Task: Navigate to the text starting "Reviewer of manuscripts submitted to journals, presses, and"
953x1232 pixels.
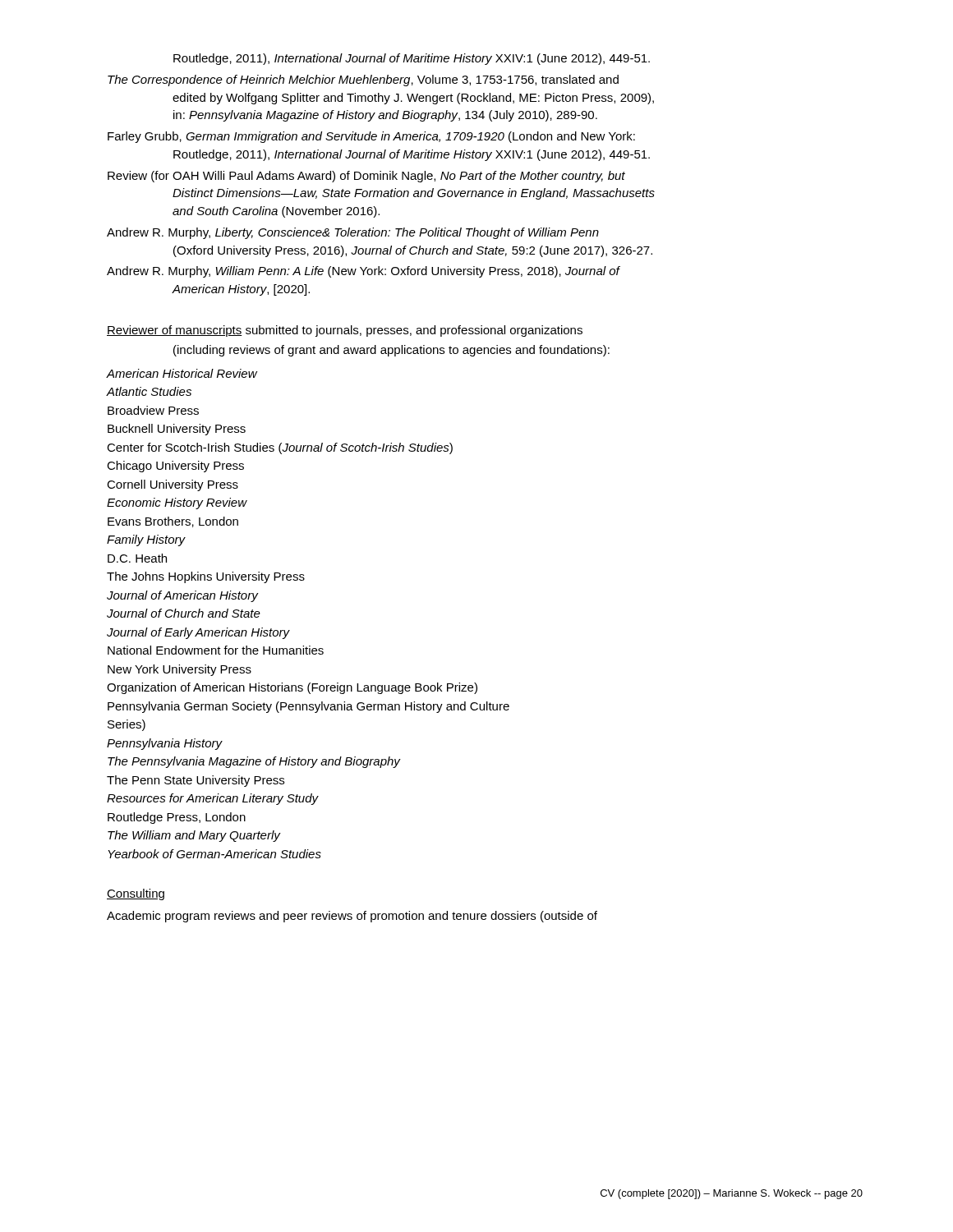Action: [345, 330]
